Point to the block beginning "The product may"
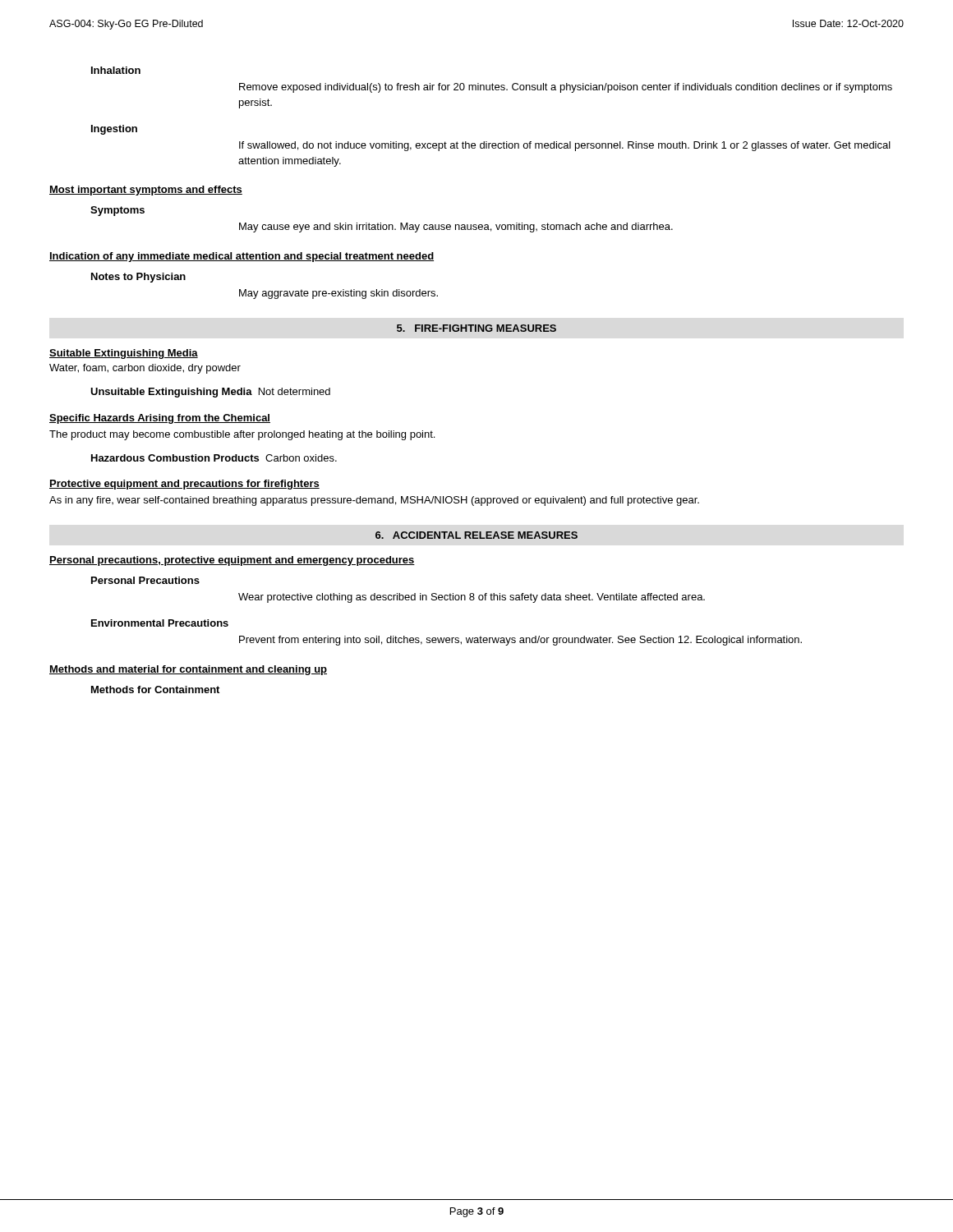The image size is (953, 1232). click(243, 434)
